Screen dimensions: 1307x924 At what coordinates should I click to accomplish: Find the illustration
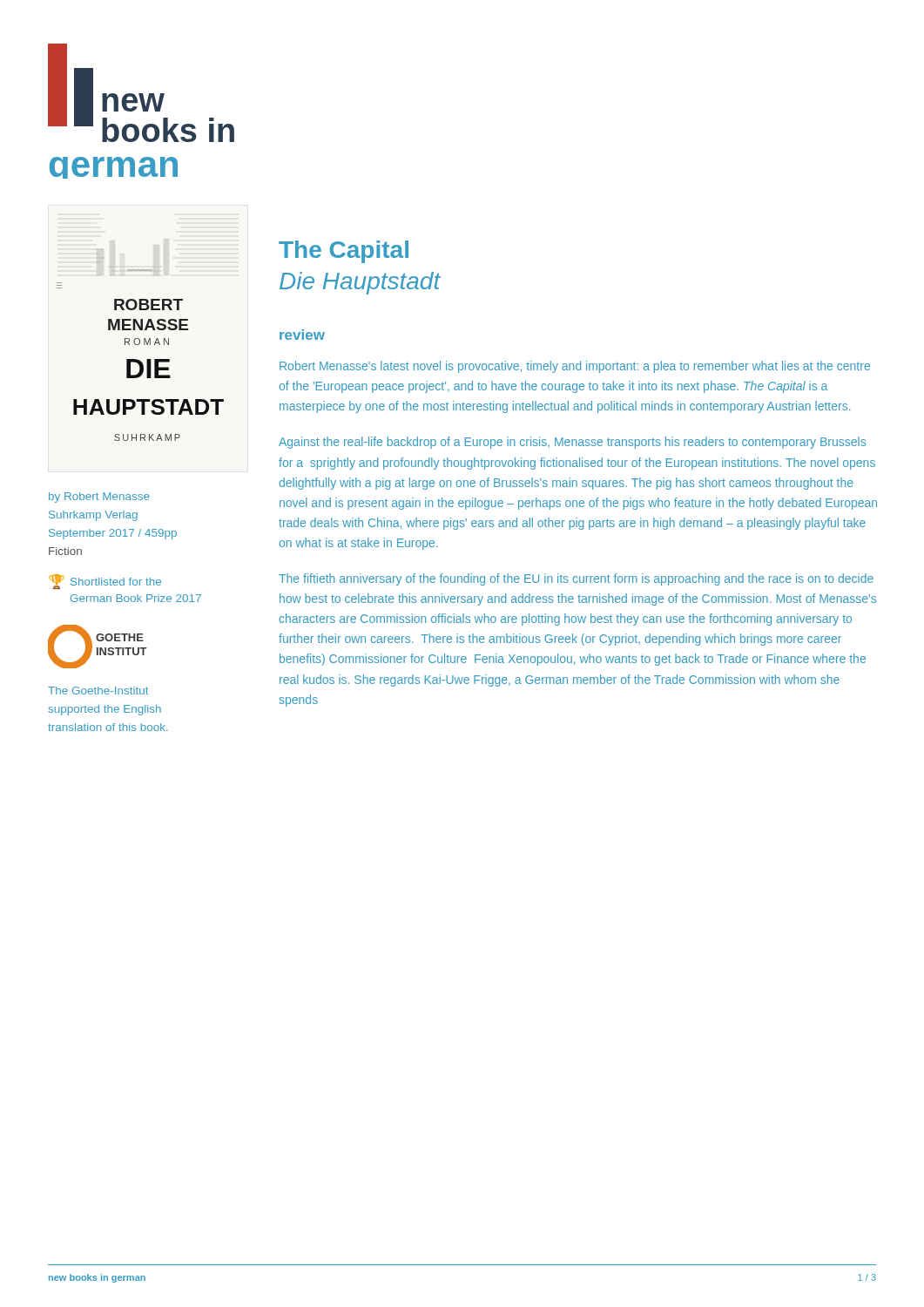tap(148, 339)
